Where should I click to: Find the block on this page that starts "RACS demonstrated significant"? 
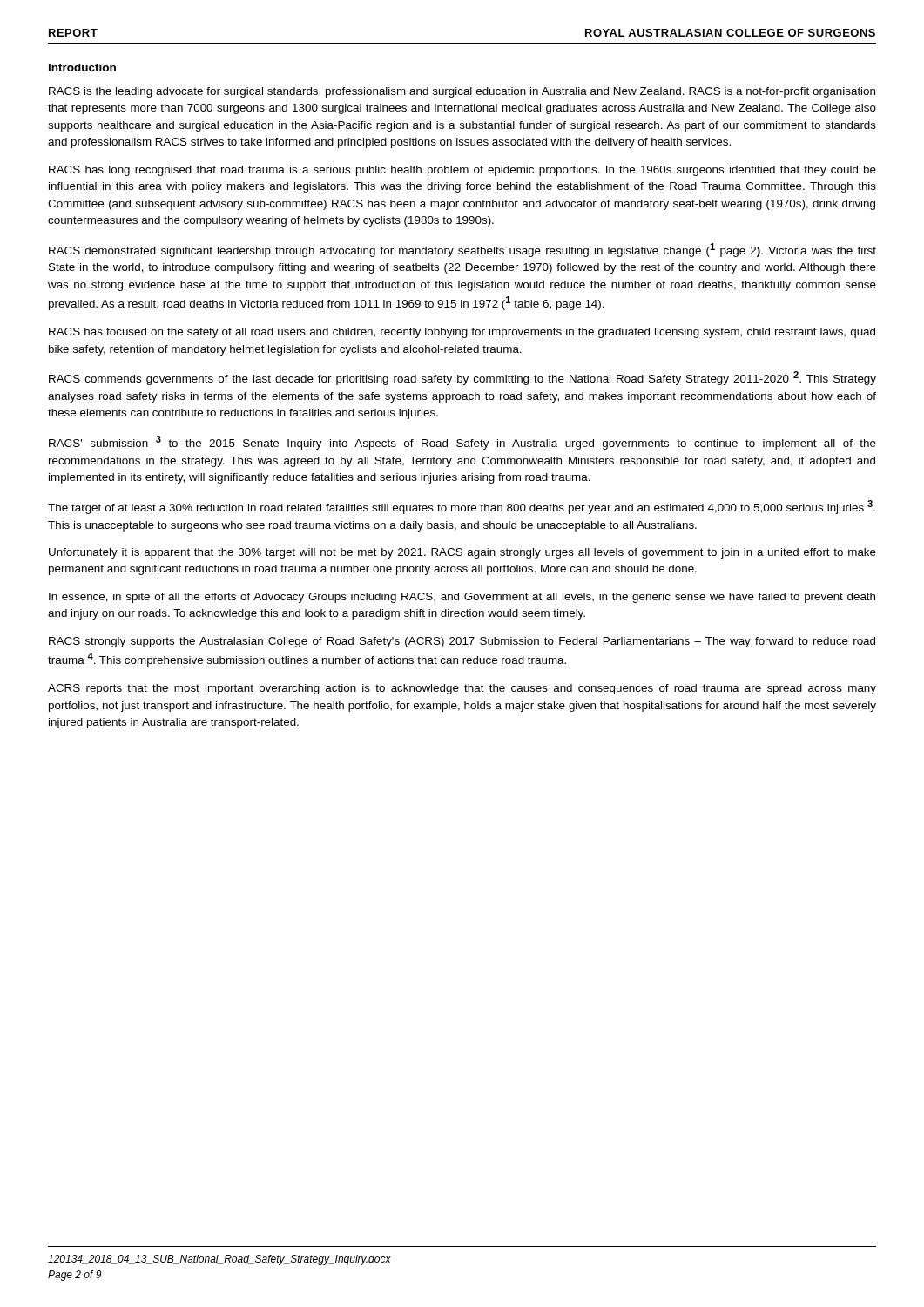[462, 276]
